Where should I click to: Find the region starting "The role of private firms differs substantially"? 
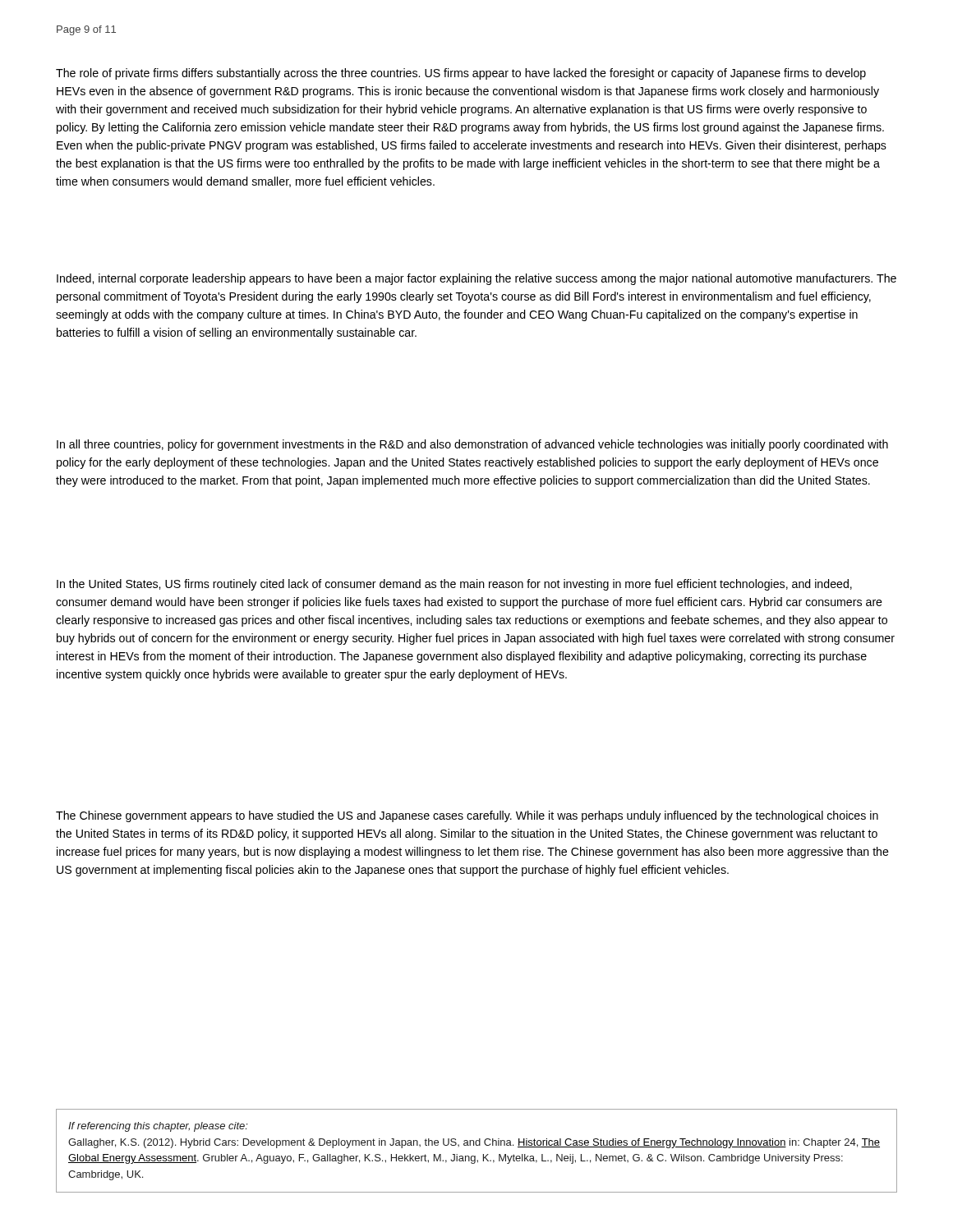(x=471, y=127)
